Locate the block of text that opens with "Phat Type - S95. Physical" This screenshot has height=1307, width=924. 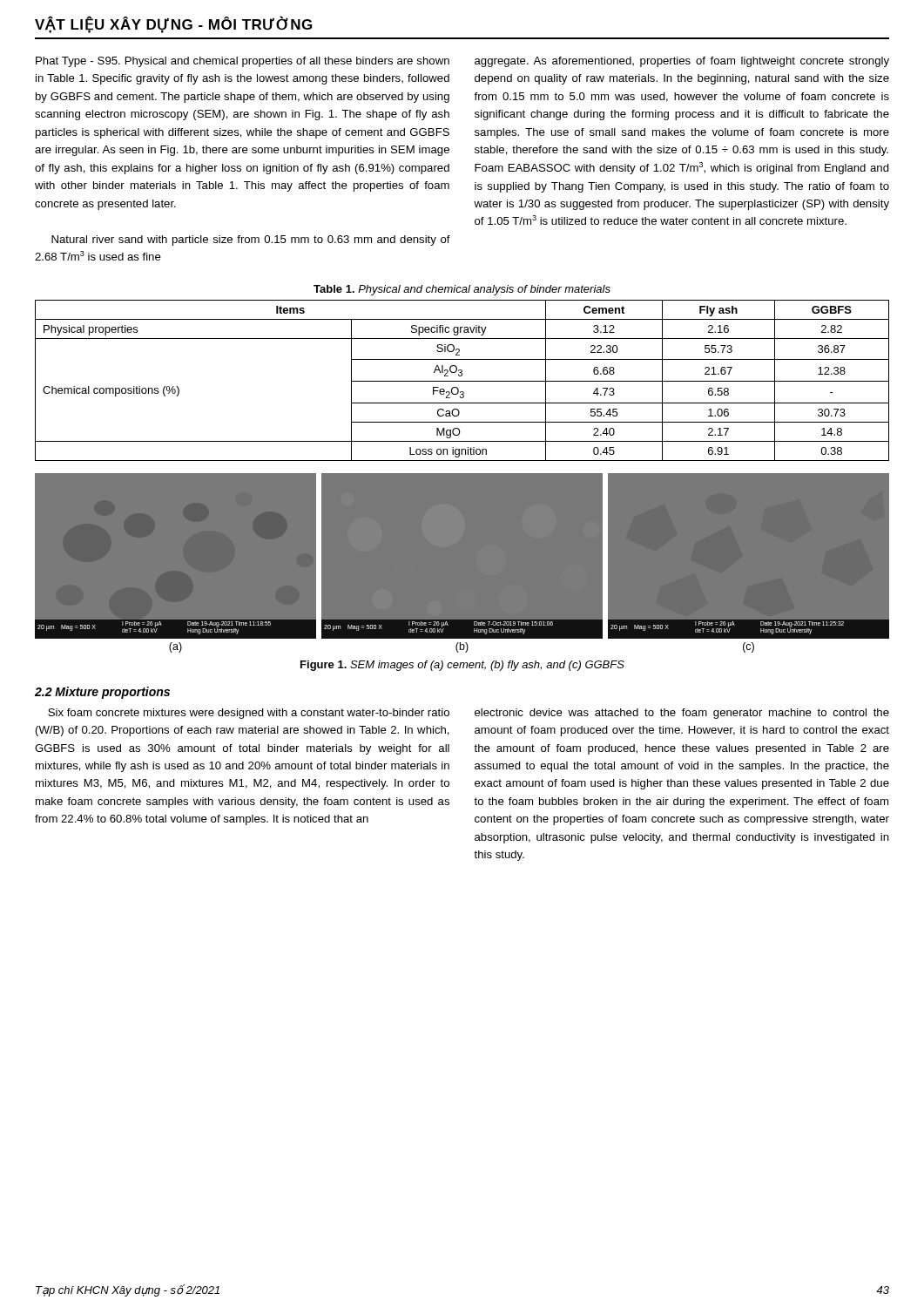point(242,159)
